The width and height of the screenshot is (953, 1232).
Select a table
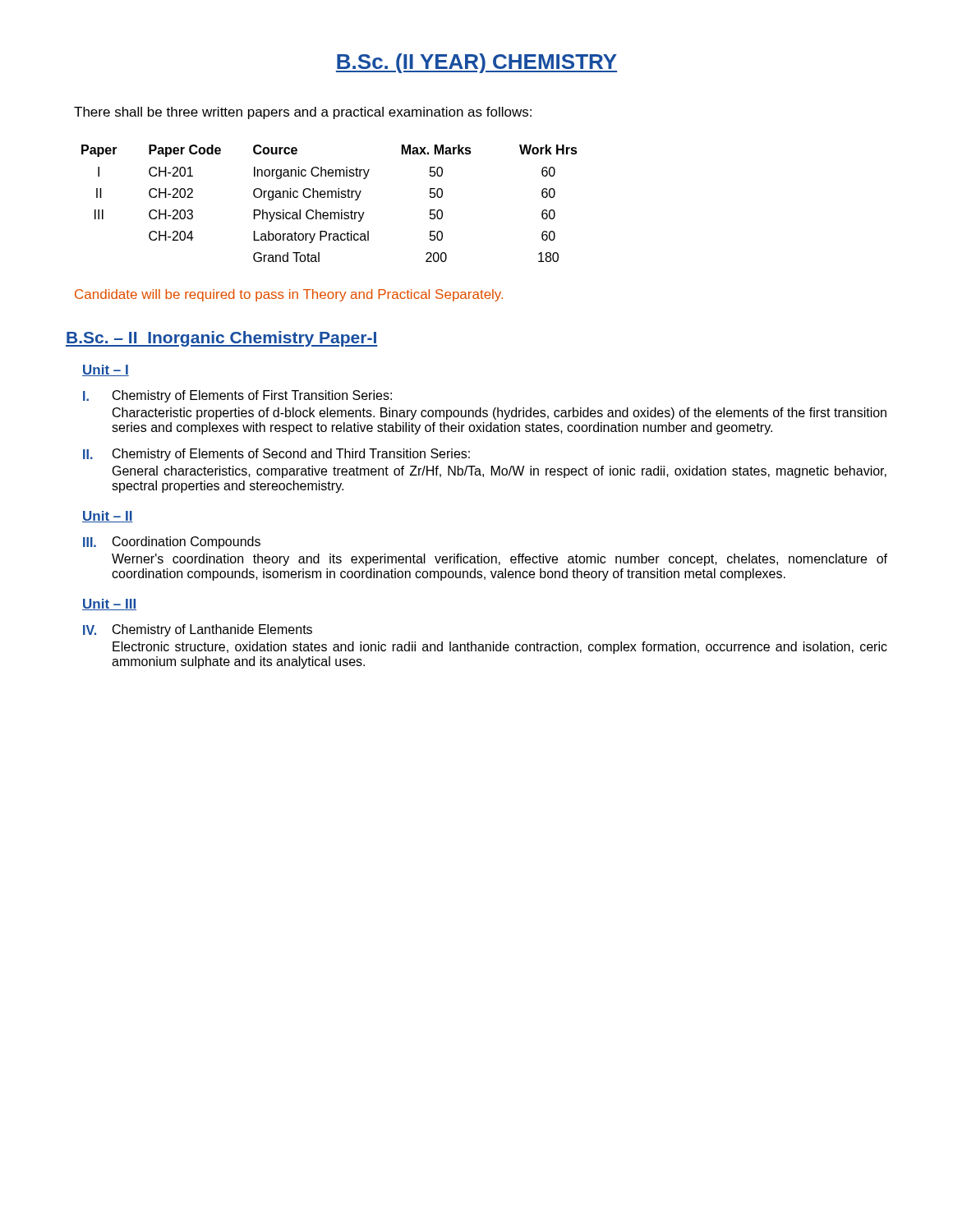(x=481, y=204)
